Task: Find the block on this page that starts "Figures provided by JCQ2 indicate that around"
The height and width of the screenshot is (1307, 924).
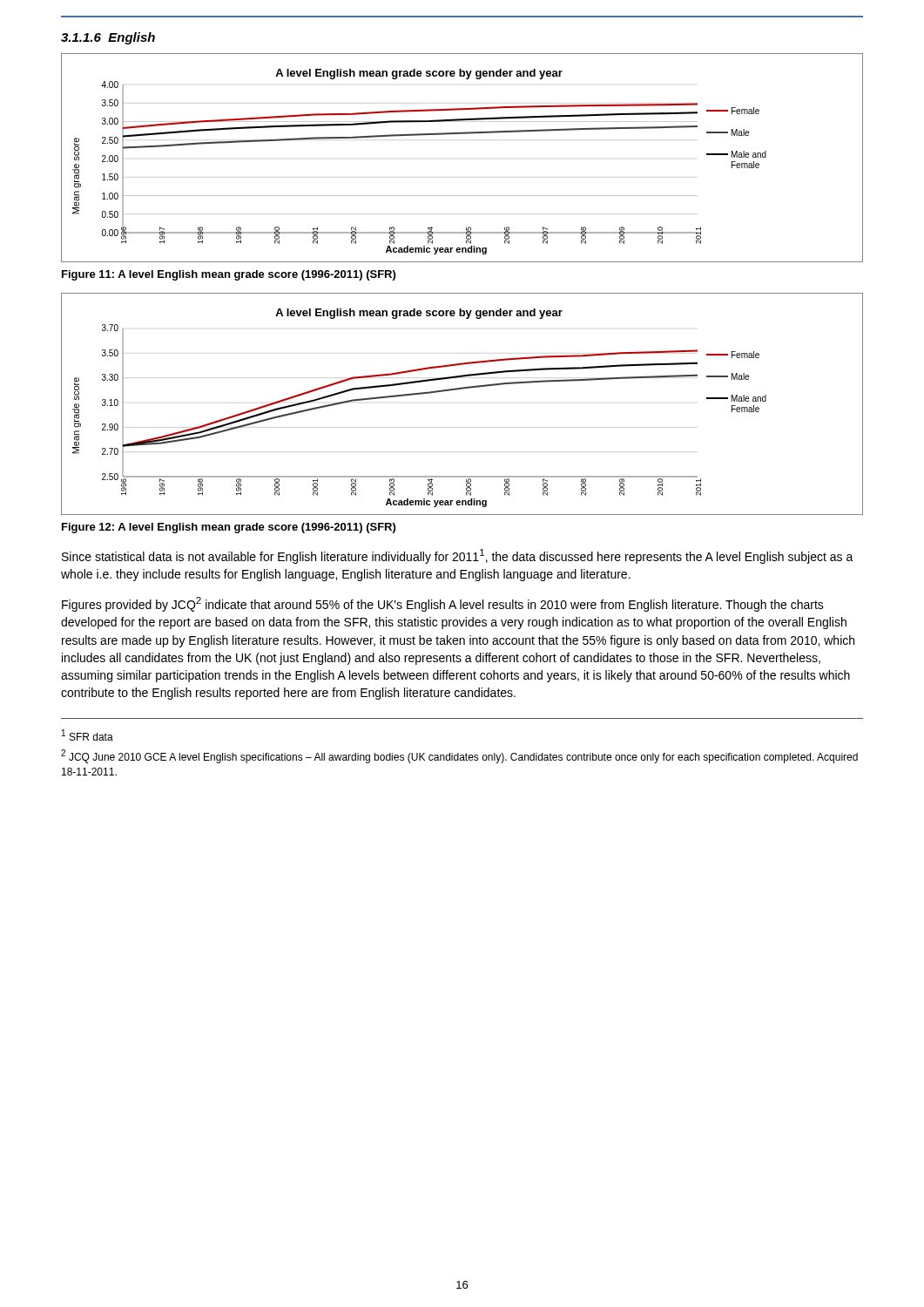Action: [x=458, y=647]
